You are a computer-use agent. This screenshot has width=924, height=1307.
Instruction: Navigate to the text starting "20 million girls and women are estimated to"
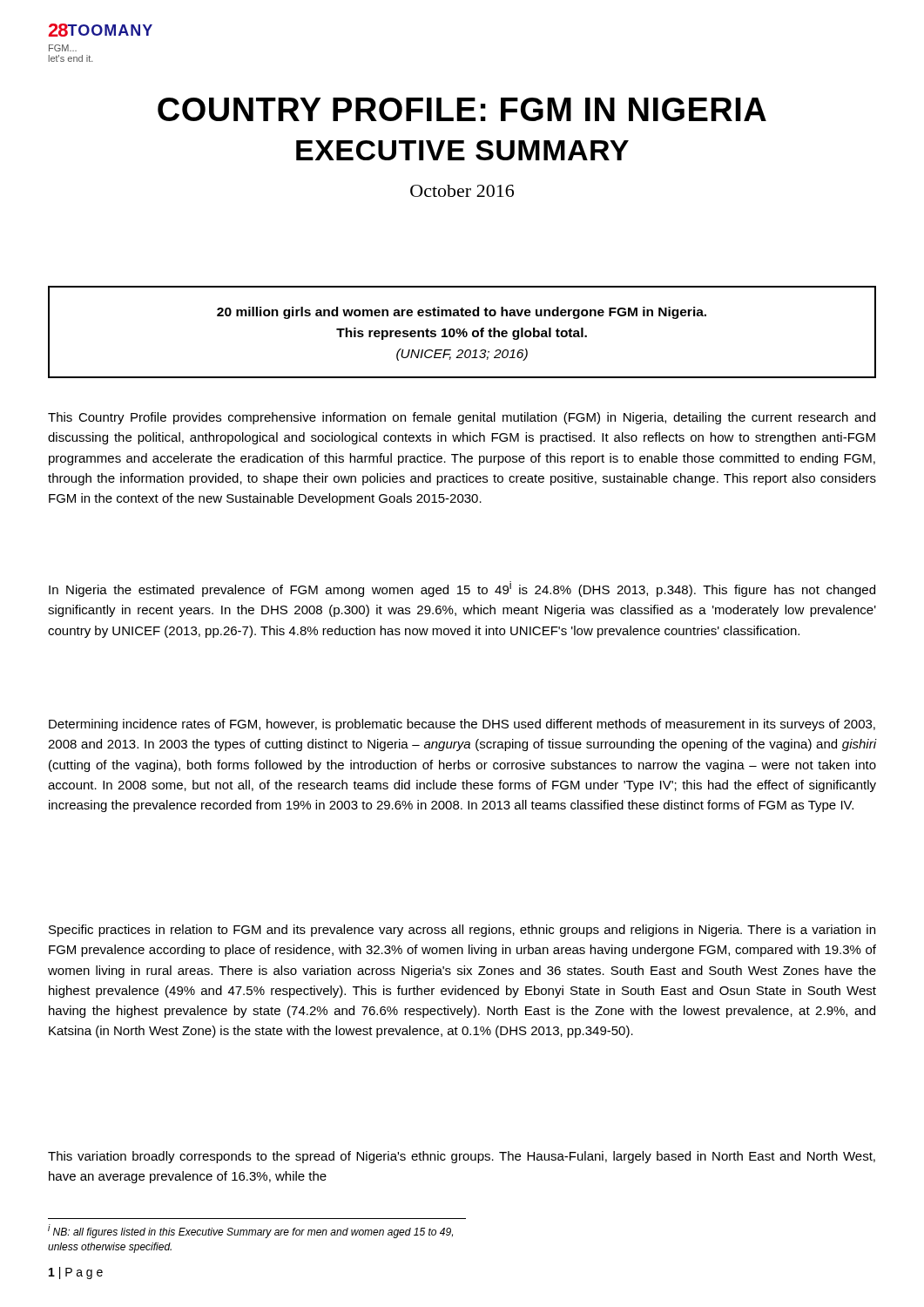point(462,333)
